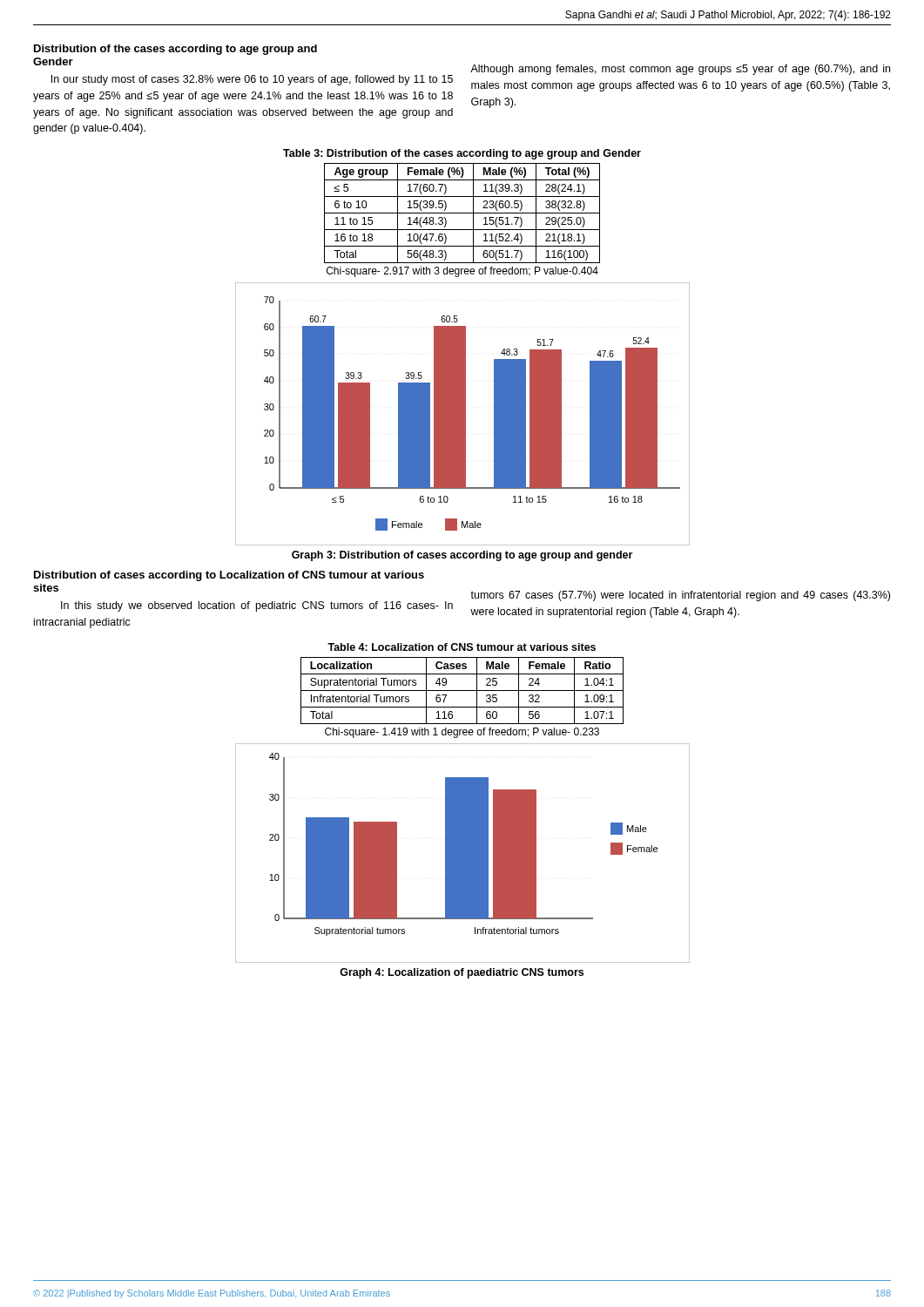
Task: Select the block starting "Although among females, most"
Action: 681,85
